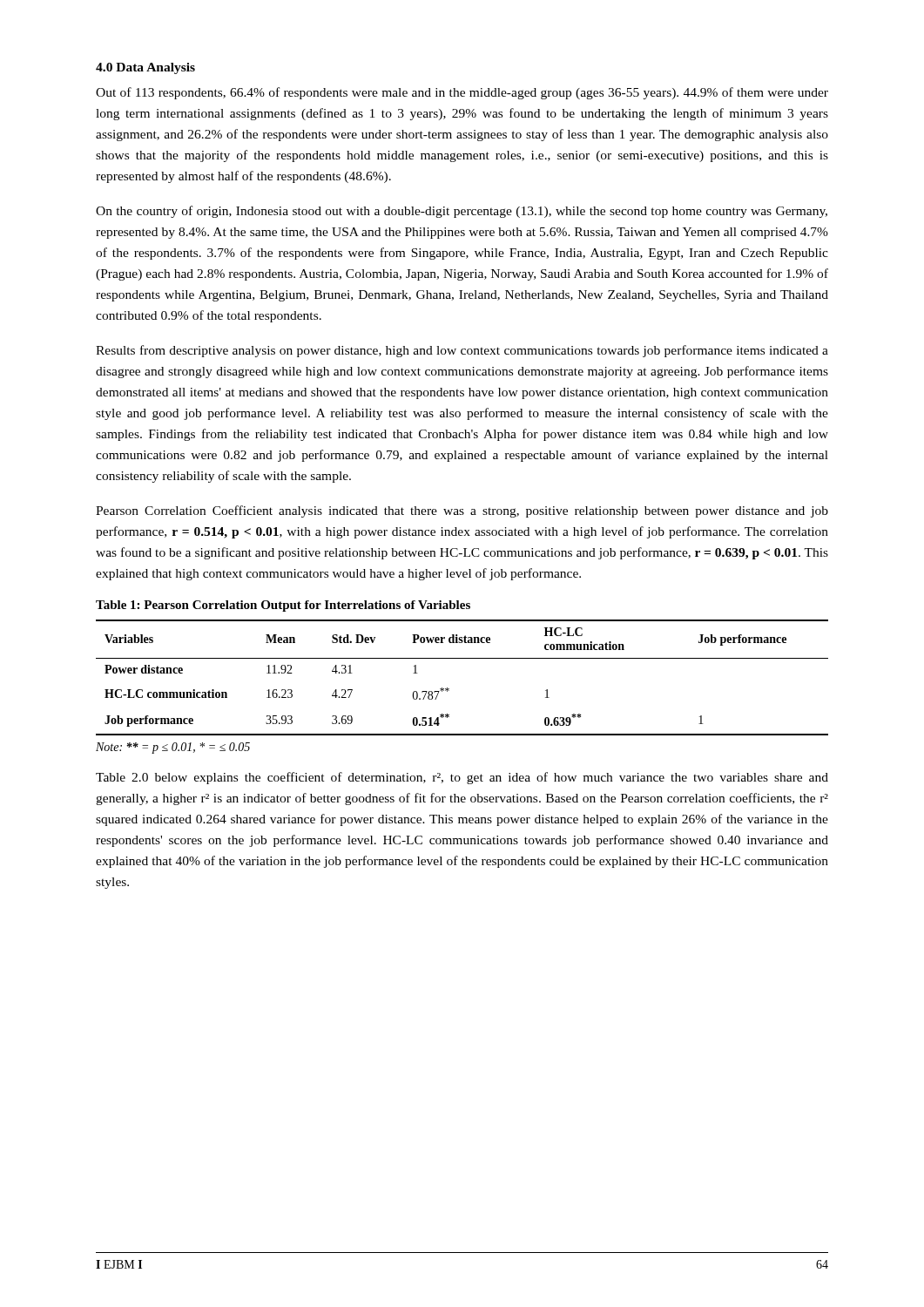Click the table
Viewport: 924px width, 1307px height.
pos(462,677)
